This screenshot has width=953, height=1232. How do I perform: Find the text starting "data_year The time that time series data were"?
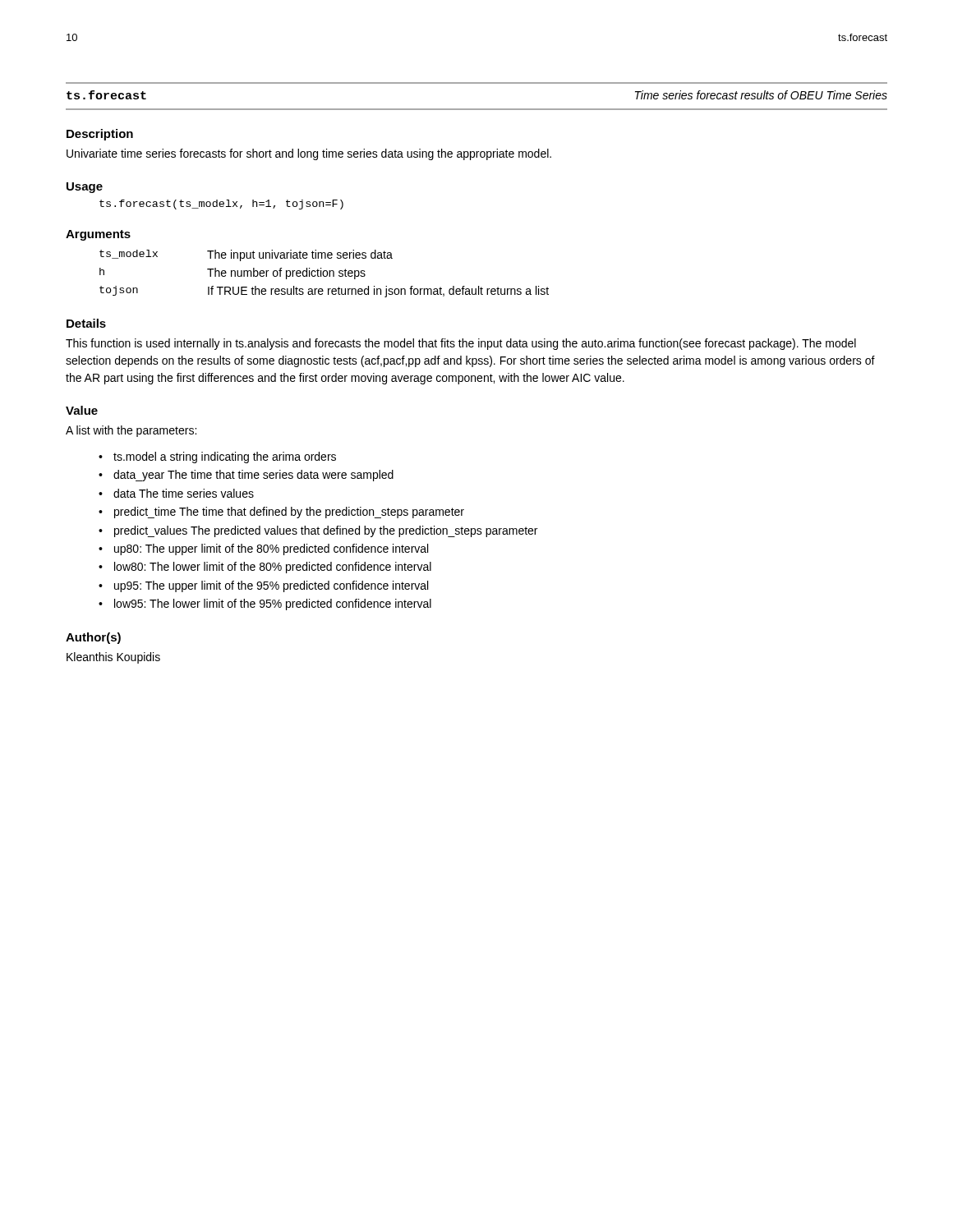[x=254, y=475]
